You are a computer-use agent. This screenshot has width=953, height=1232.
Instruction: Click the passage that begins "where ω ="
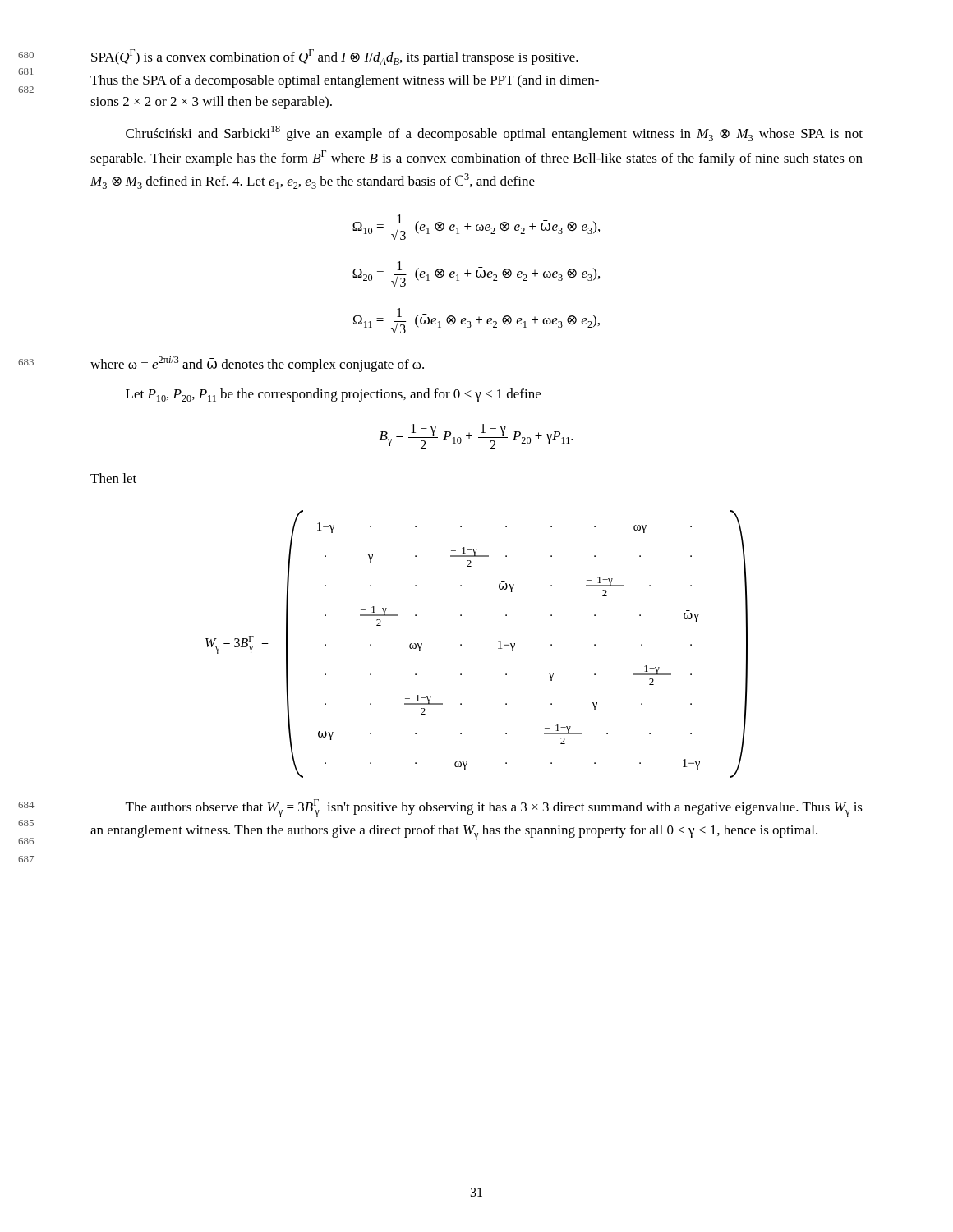pyautogui.click(x=257, y=364)
